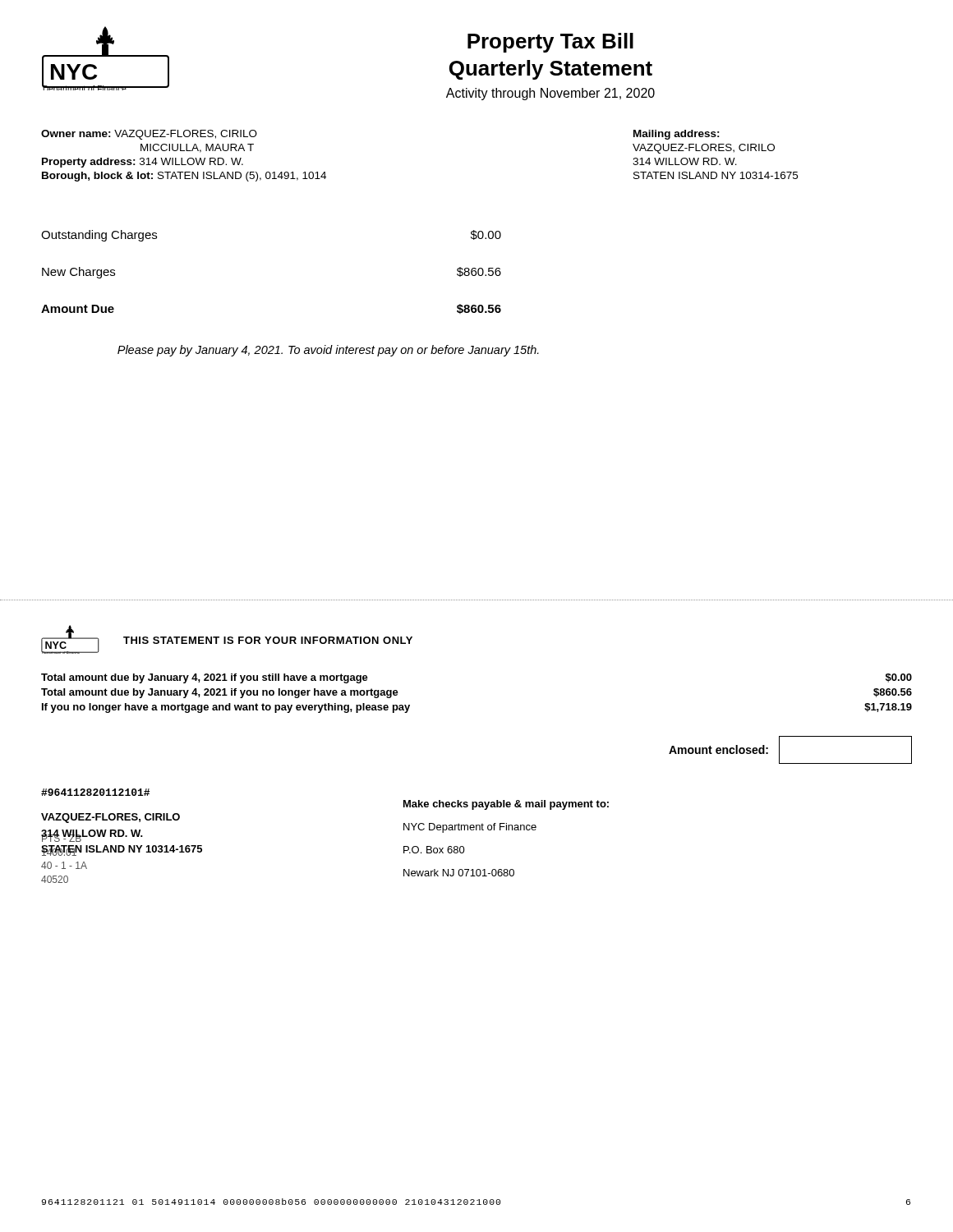Locate the table
This screenshot has width=953, height=1232.
[x=476, y=271]
